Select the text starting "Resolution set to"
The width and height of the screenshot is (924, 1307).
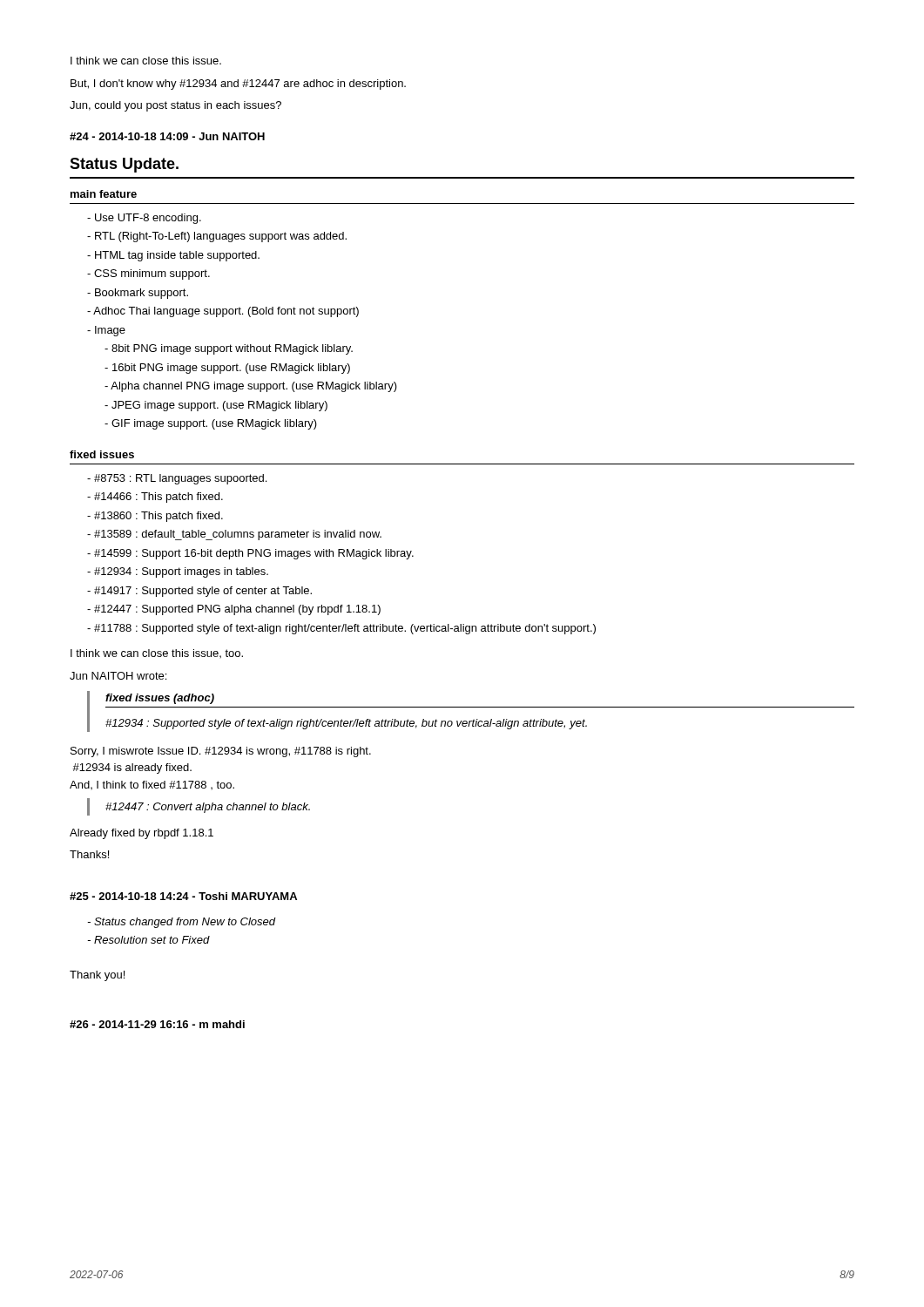[148, 940]
